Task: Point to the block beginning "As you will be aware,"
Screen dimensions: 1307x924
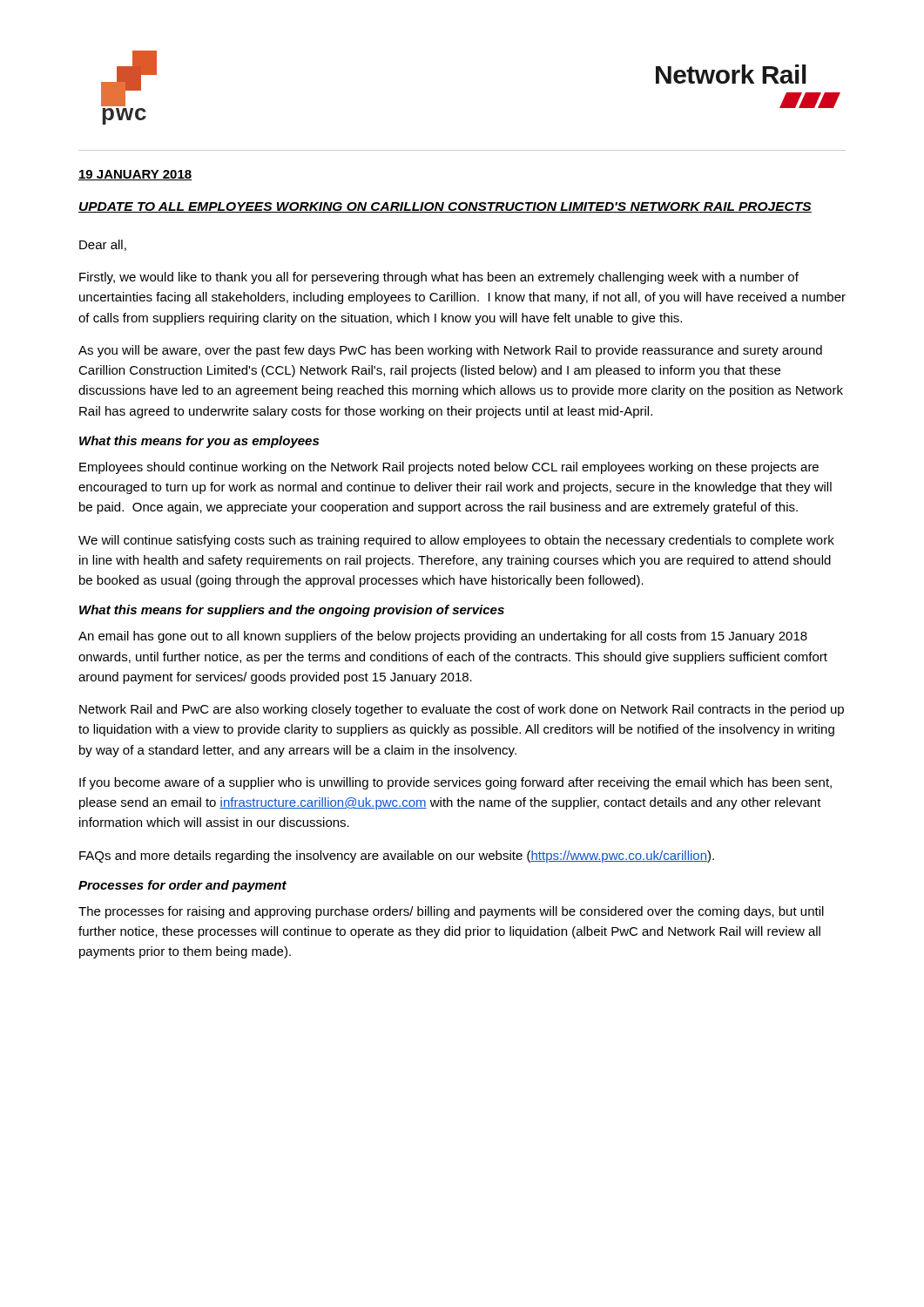Action: [x=461, y=380]
